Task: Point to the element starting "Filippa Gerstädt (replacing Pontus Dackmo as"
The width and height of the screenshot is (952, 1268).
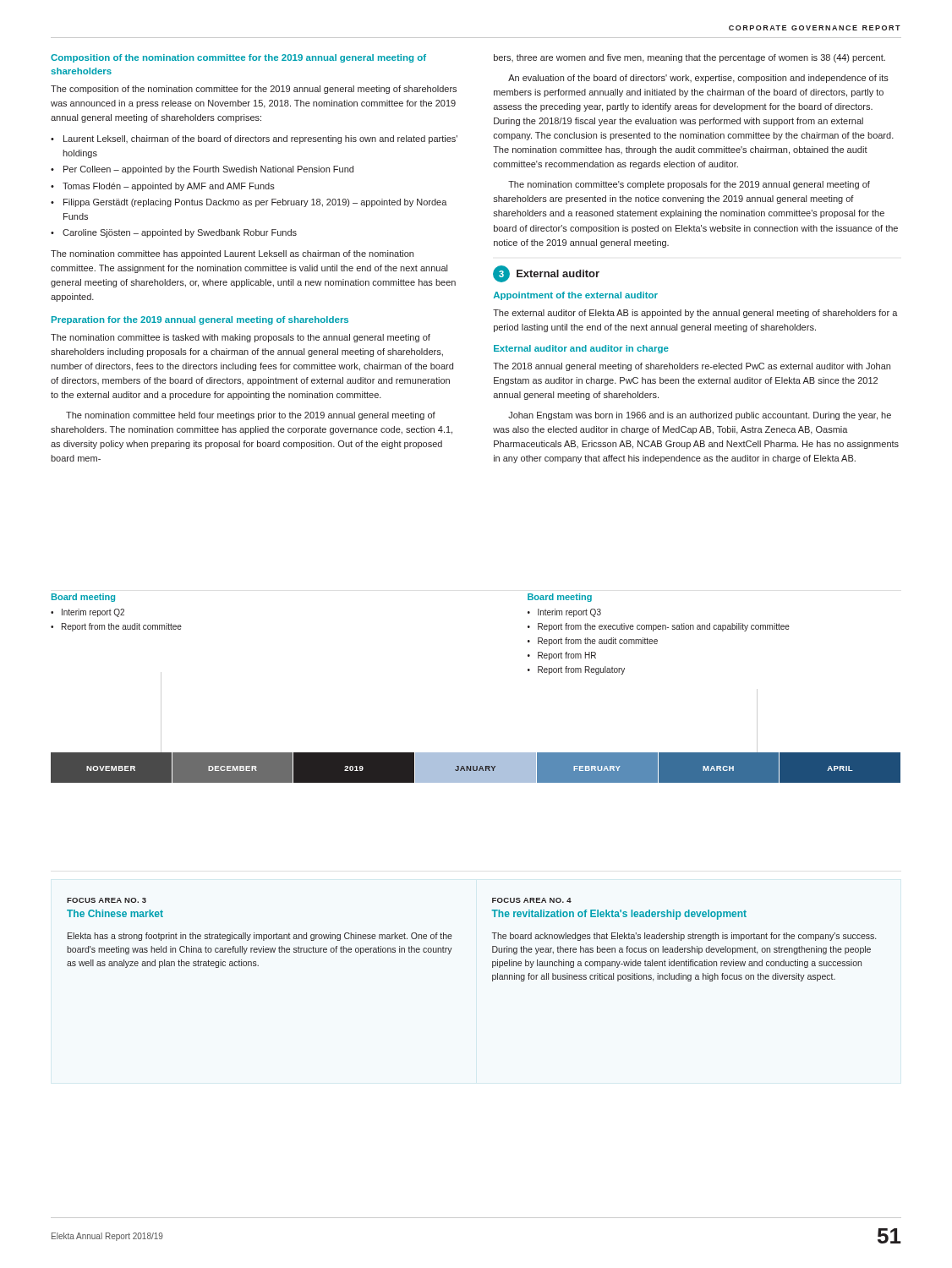Action: point(255,209)
